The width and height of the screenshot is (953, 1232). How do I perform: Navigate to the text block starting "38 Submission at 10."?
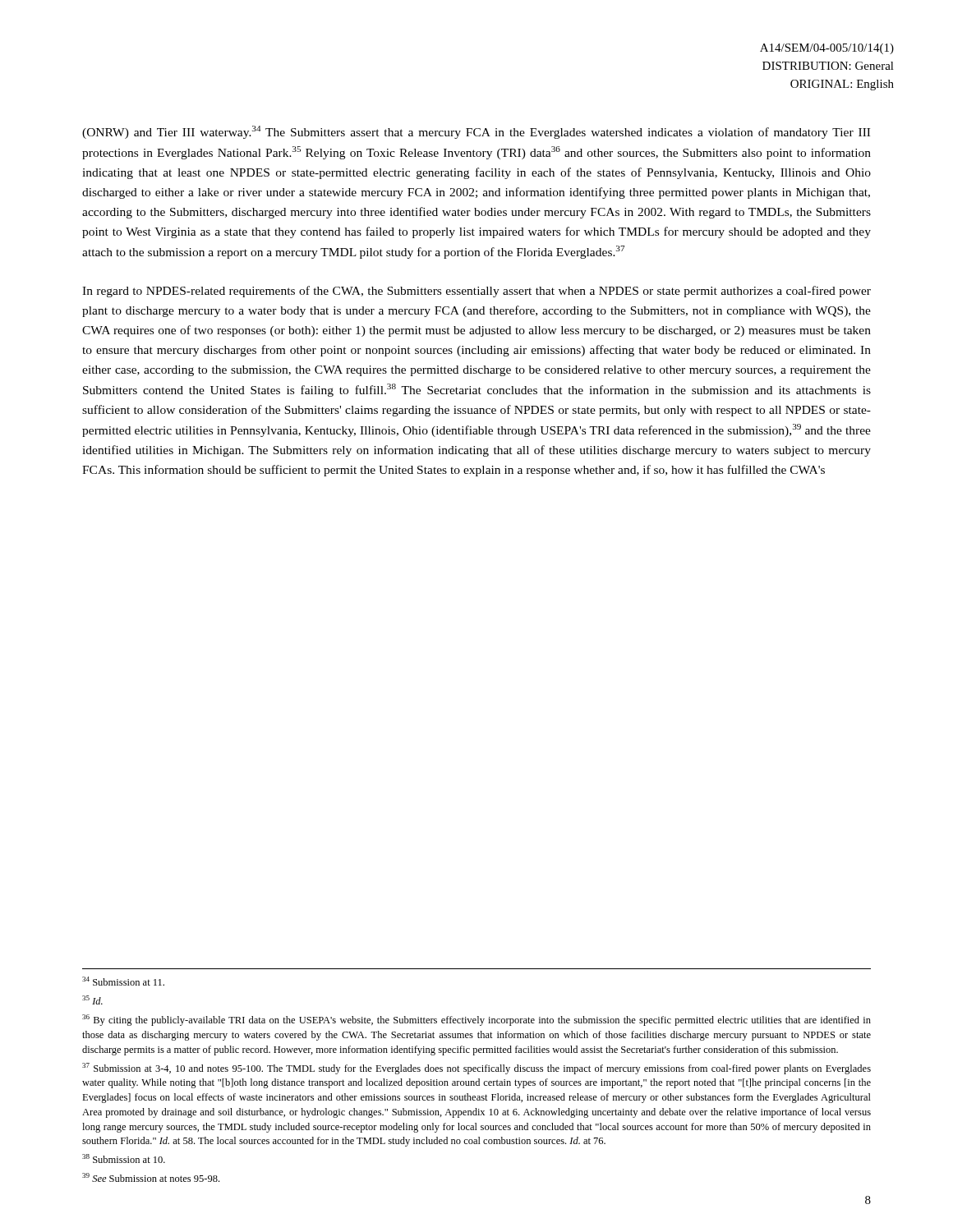pos(124,1159)
